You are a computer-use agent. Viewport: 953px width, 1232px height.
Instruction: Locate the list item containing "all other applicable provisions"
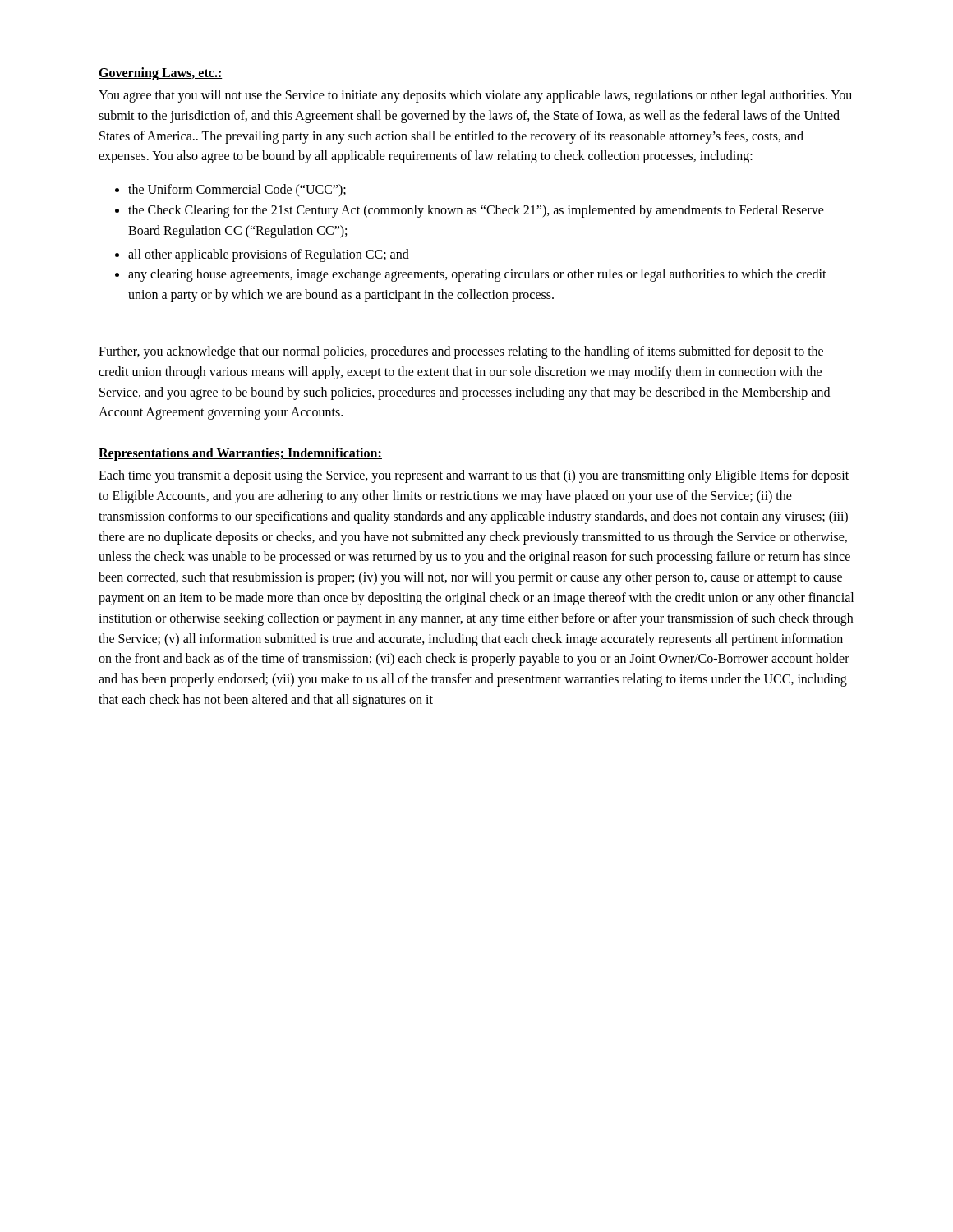click(269, 254)
